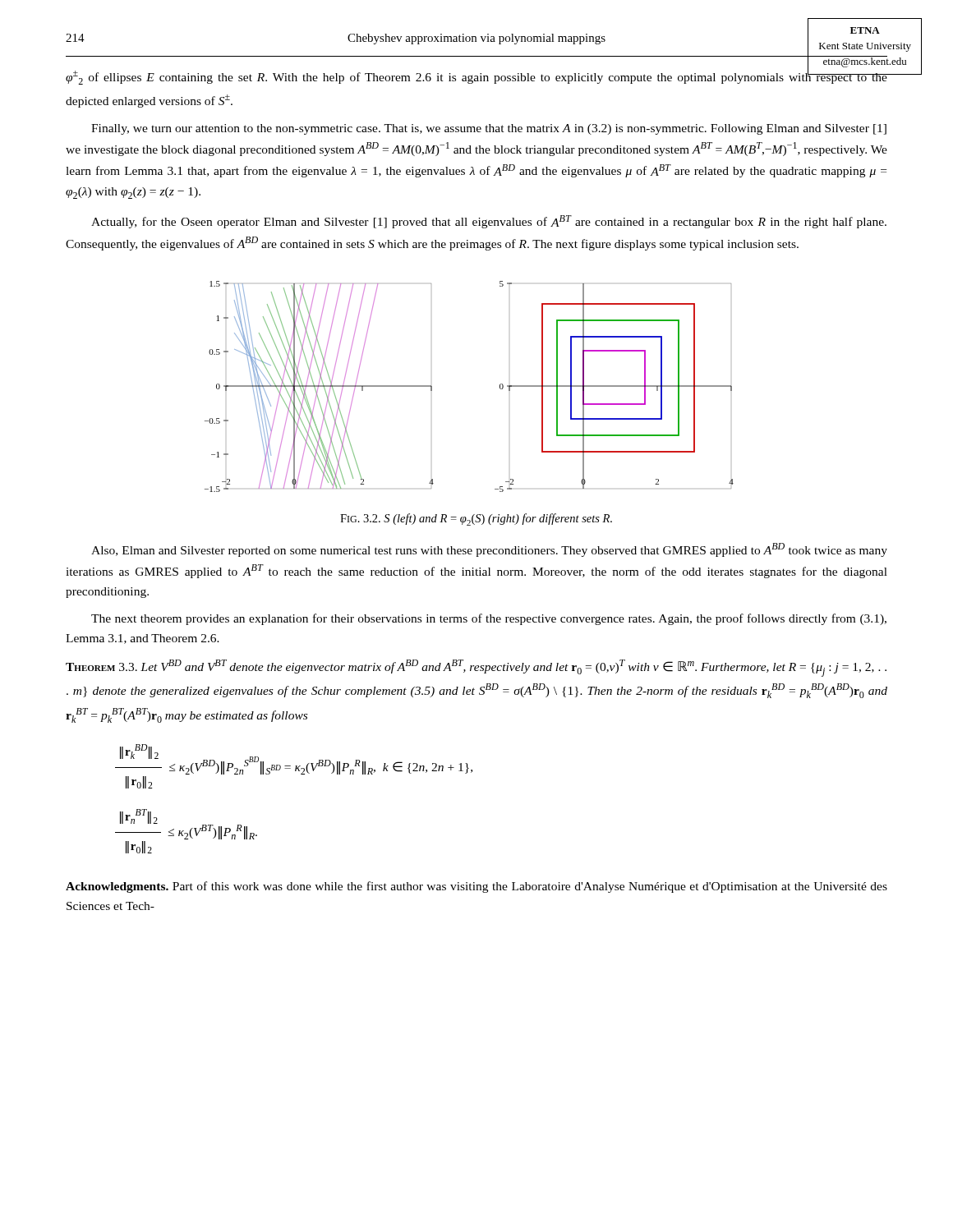953x1232 pixels.
Task: Click on the block starting "Also, Elman and Silvester reported on"
Action: 476,569
